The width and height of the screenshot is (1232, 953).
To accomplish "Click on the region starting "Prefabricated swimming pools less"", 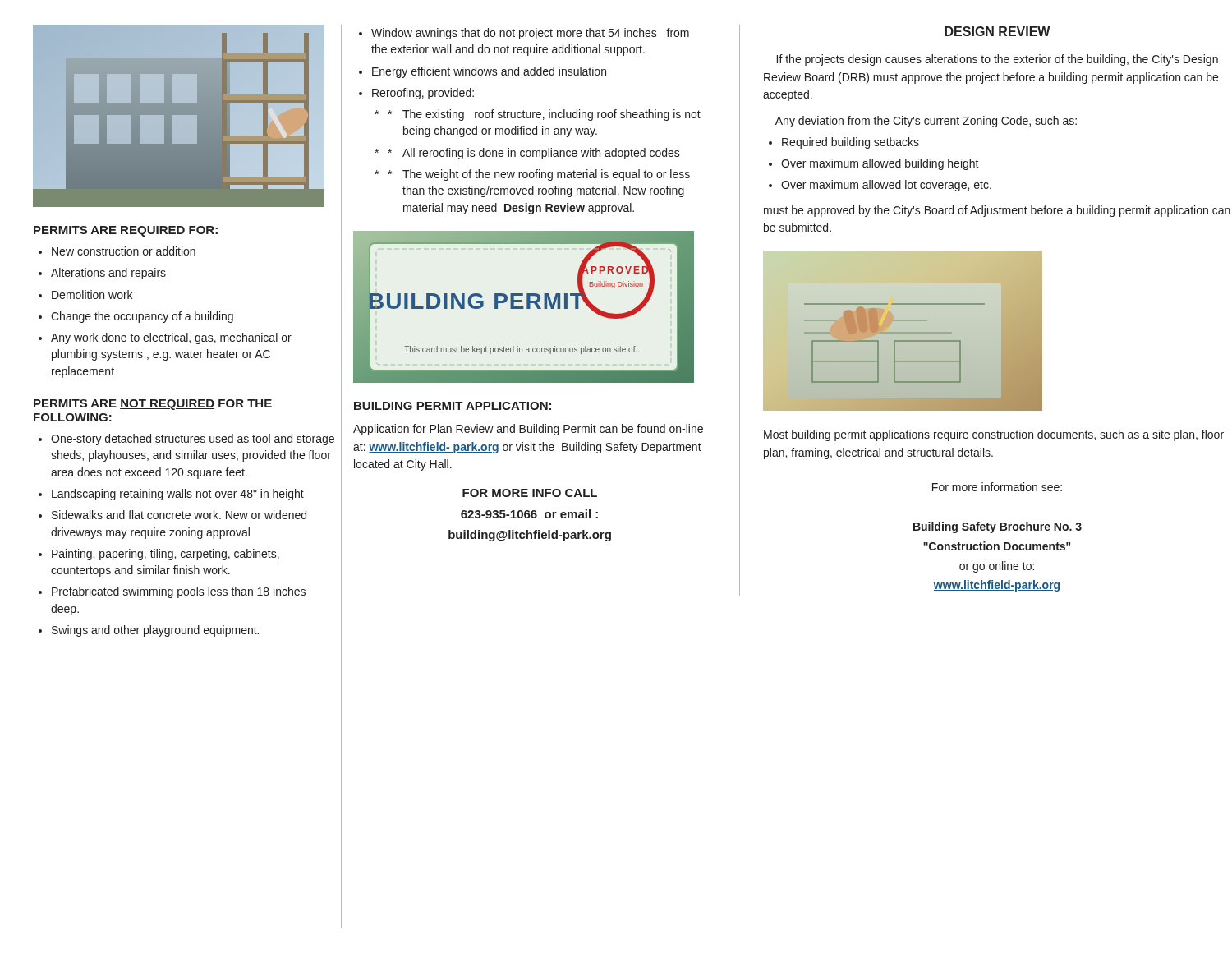I will click(178, 600).
